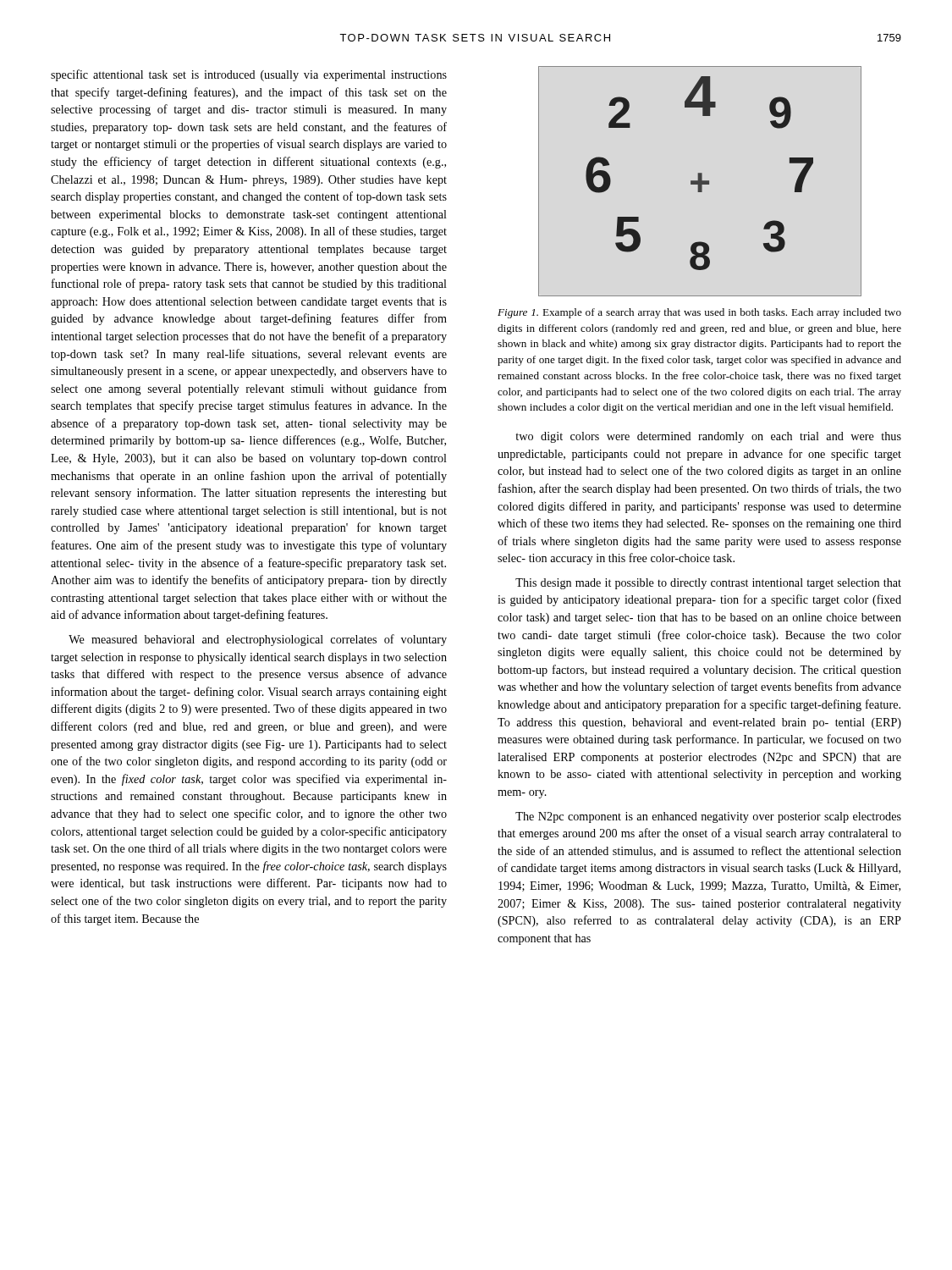Locate the illustration
Viewport: 952px width, 1270px height.
click(699, 181)
